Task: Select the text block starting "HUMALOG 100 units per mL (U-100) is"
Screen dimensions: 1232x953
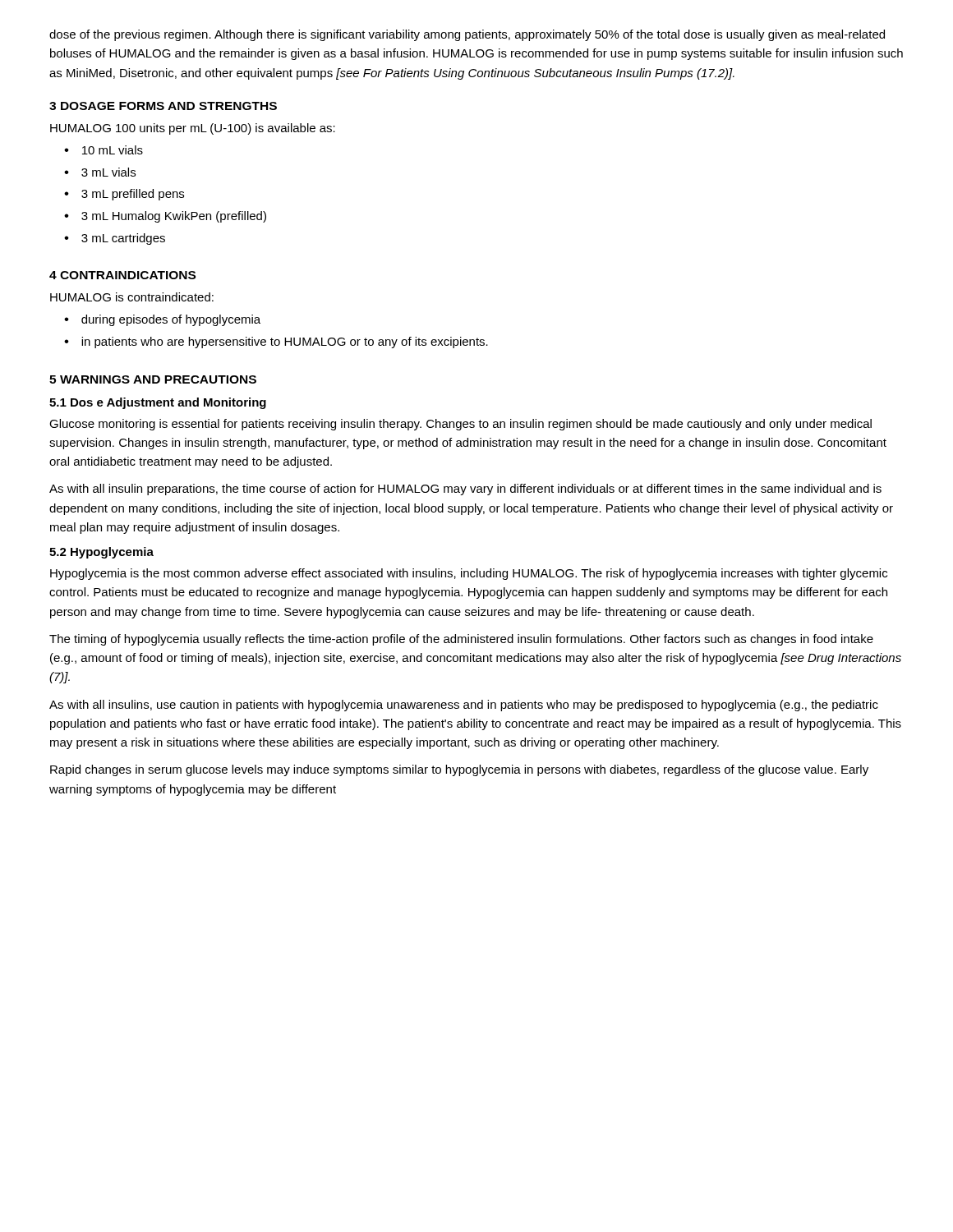Action: tap(193, 128)
